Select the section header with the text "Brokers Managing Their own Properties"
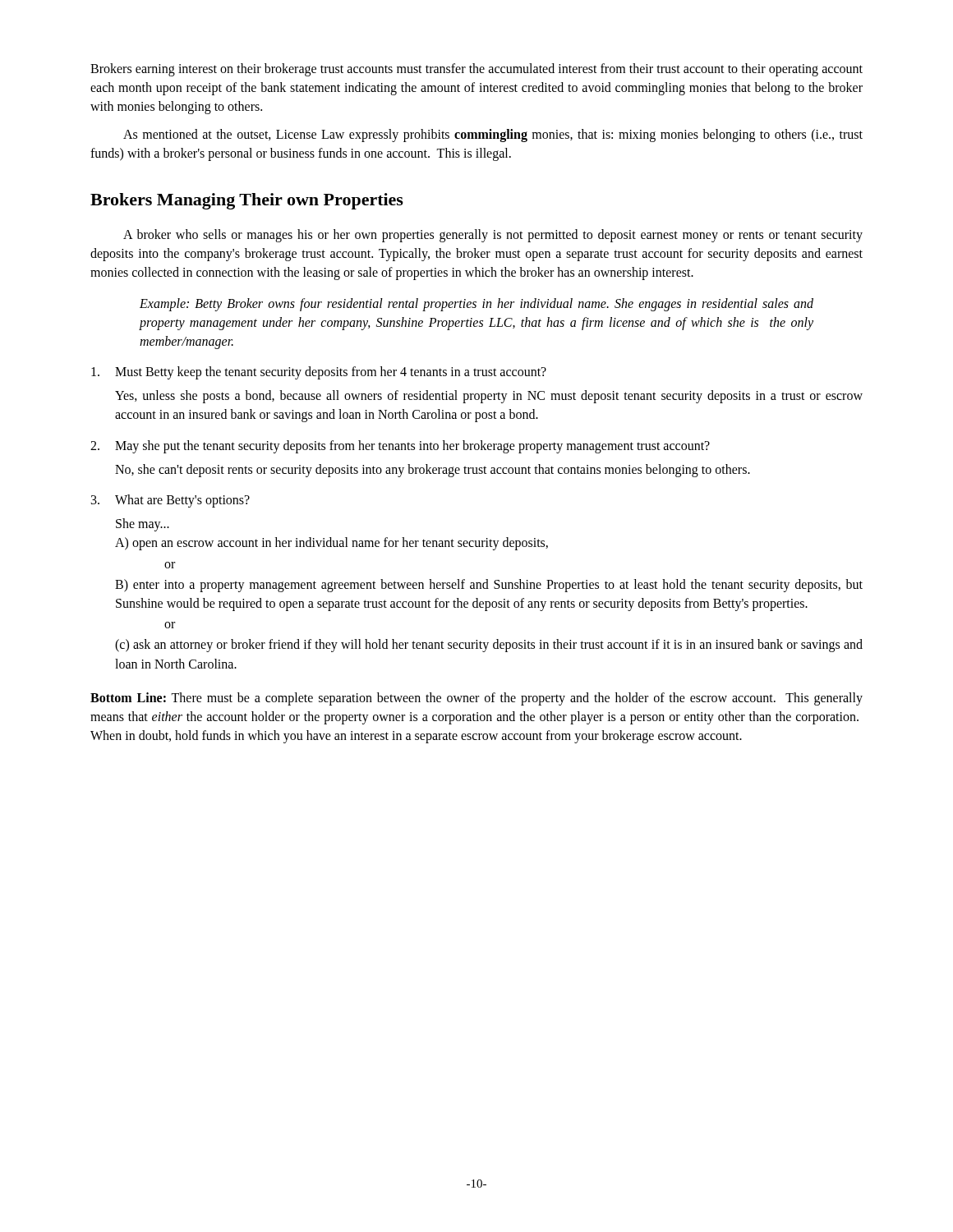 tap(247, 199)
